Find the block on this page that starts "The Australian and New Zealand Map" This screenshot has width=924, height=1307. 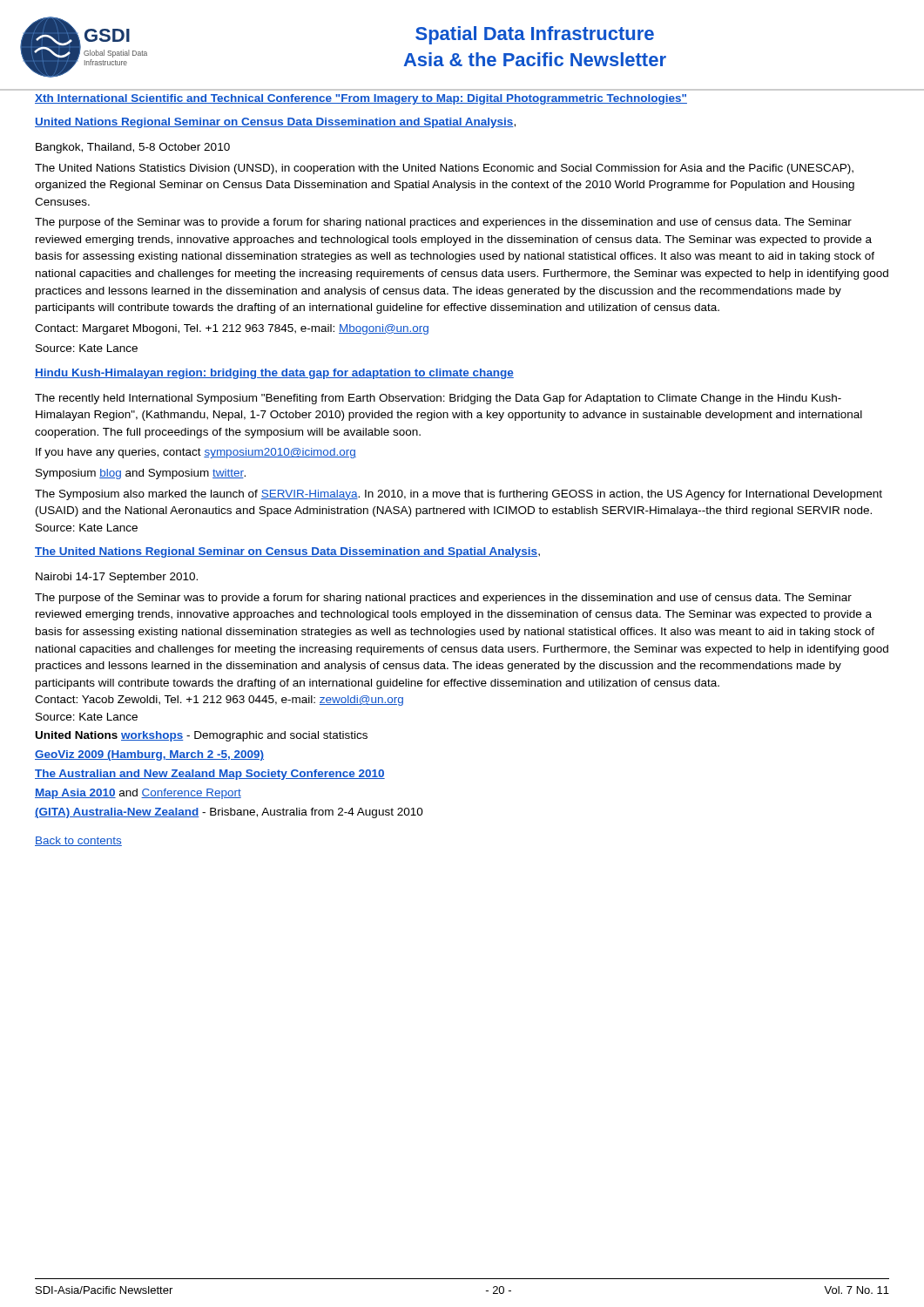(210, 774)
